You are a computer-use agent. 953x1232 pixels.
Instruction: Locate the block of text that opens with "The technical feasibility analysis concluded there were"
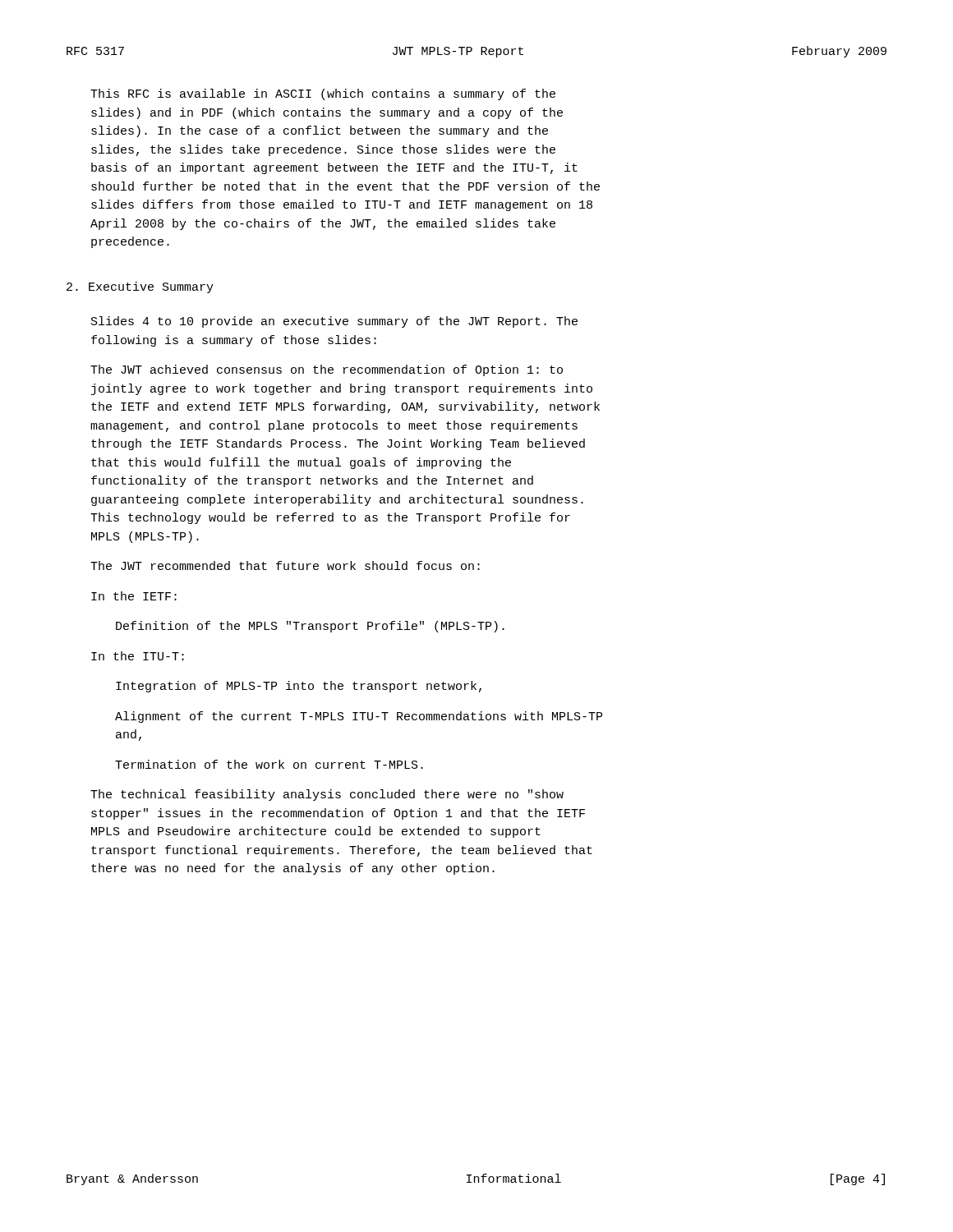(489, 833)
